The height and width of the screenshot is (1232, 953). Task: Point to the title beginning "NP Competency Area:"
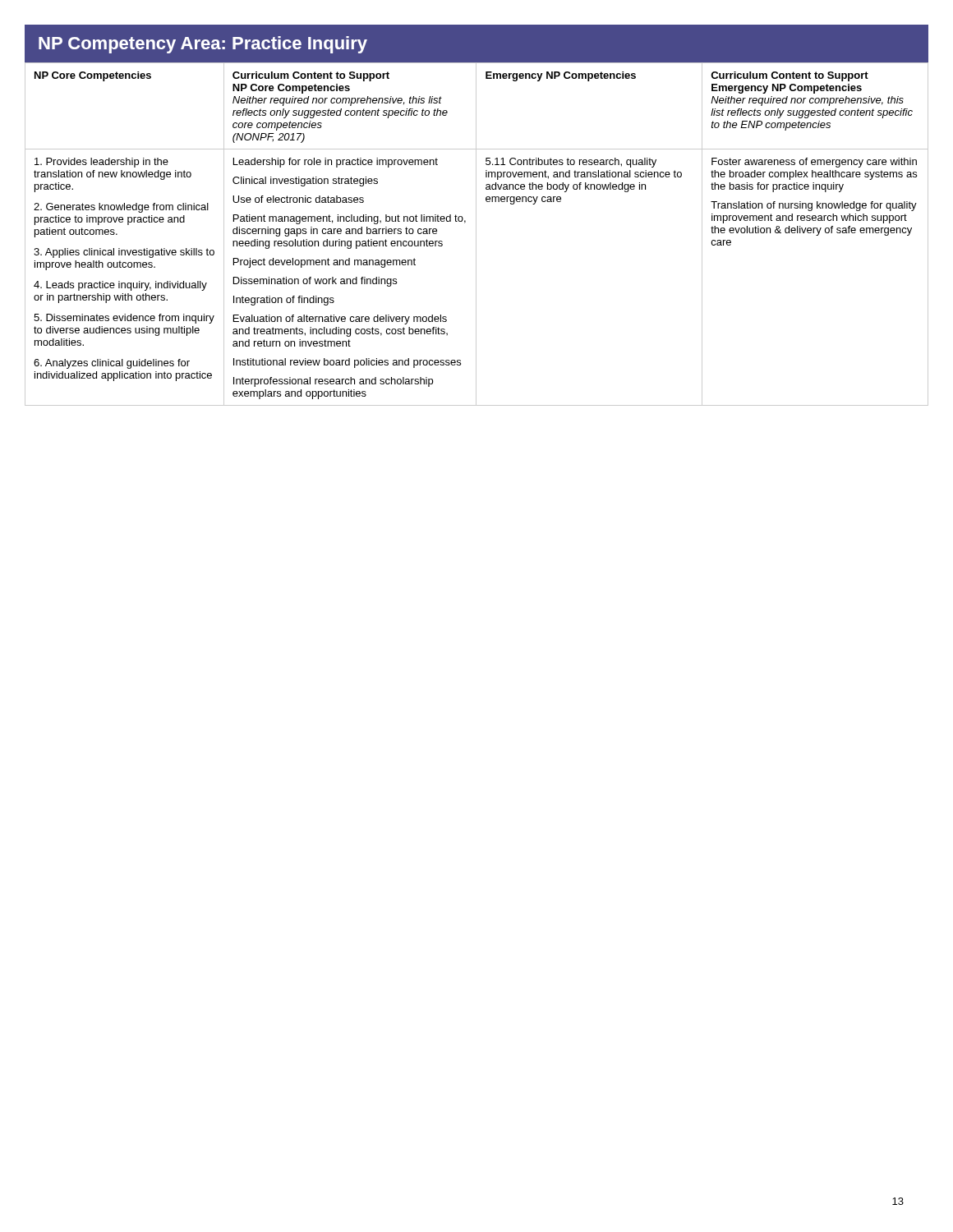(x=203, y=43)
